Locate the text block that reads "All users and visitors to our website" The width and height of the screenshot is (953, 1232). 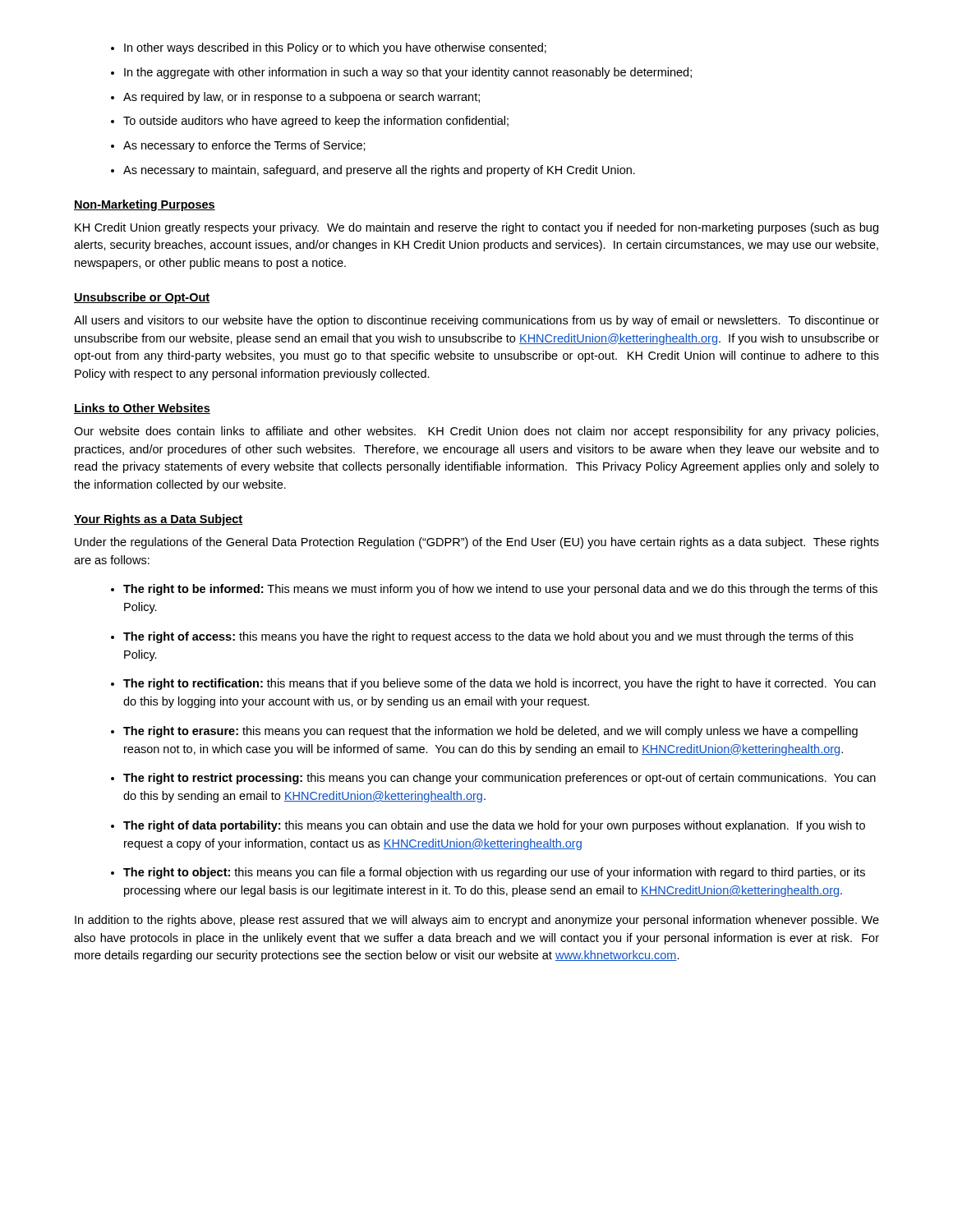coord(476,347)
